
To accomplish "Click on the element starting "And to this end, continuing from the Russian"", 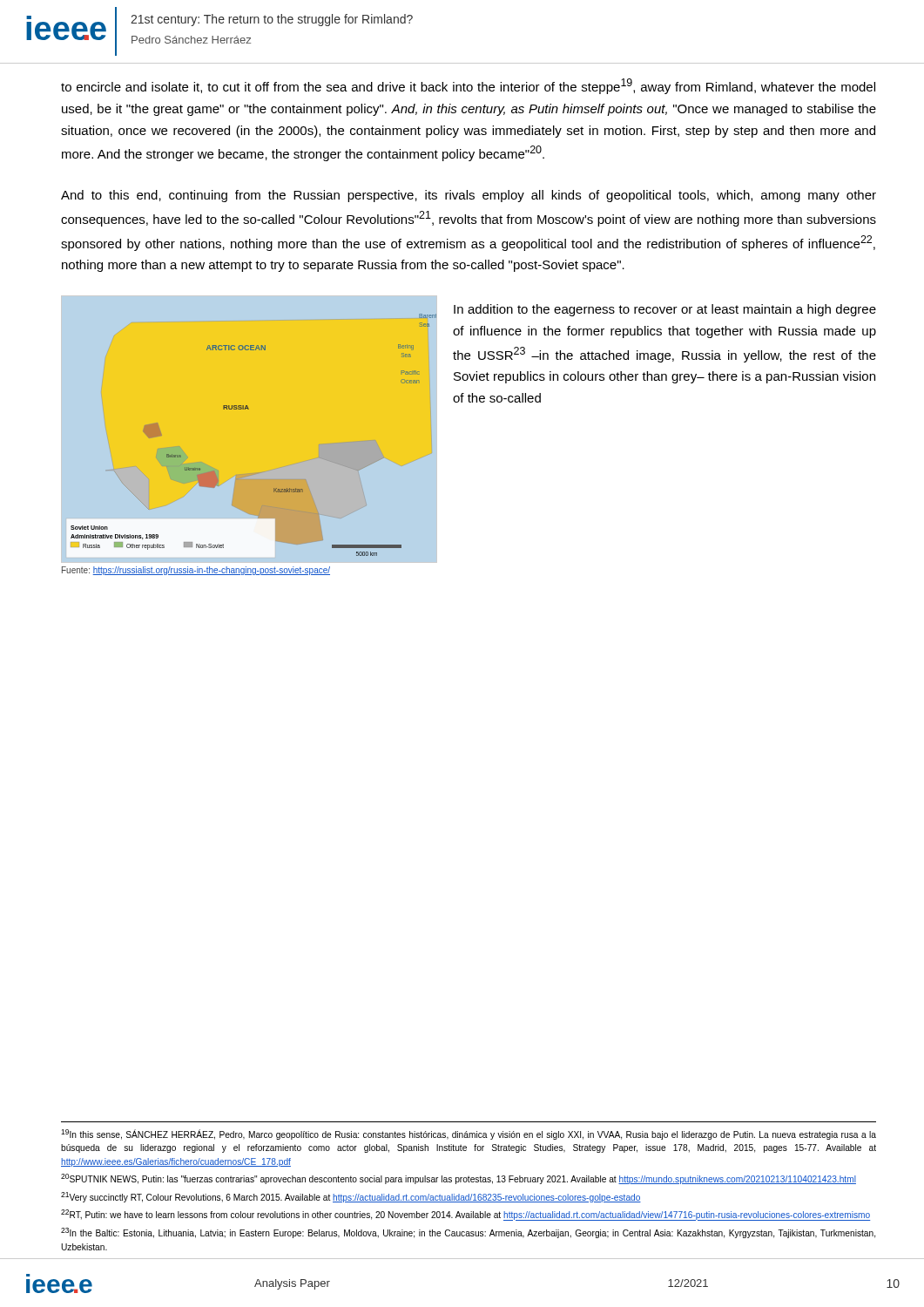I will pyautogui.click(x=469, y=230).
